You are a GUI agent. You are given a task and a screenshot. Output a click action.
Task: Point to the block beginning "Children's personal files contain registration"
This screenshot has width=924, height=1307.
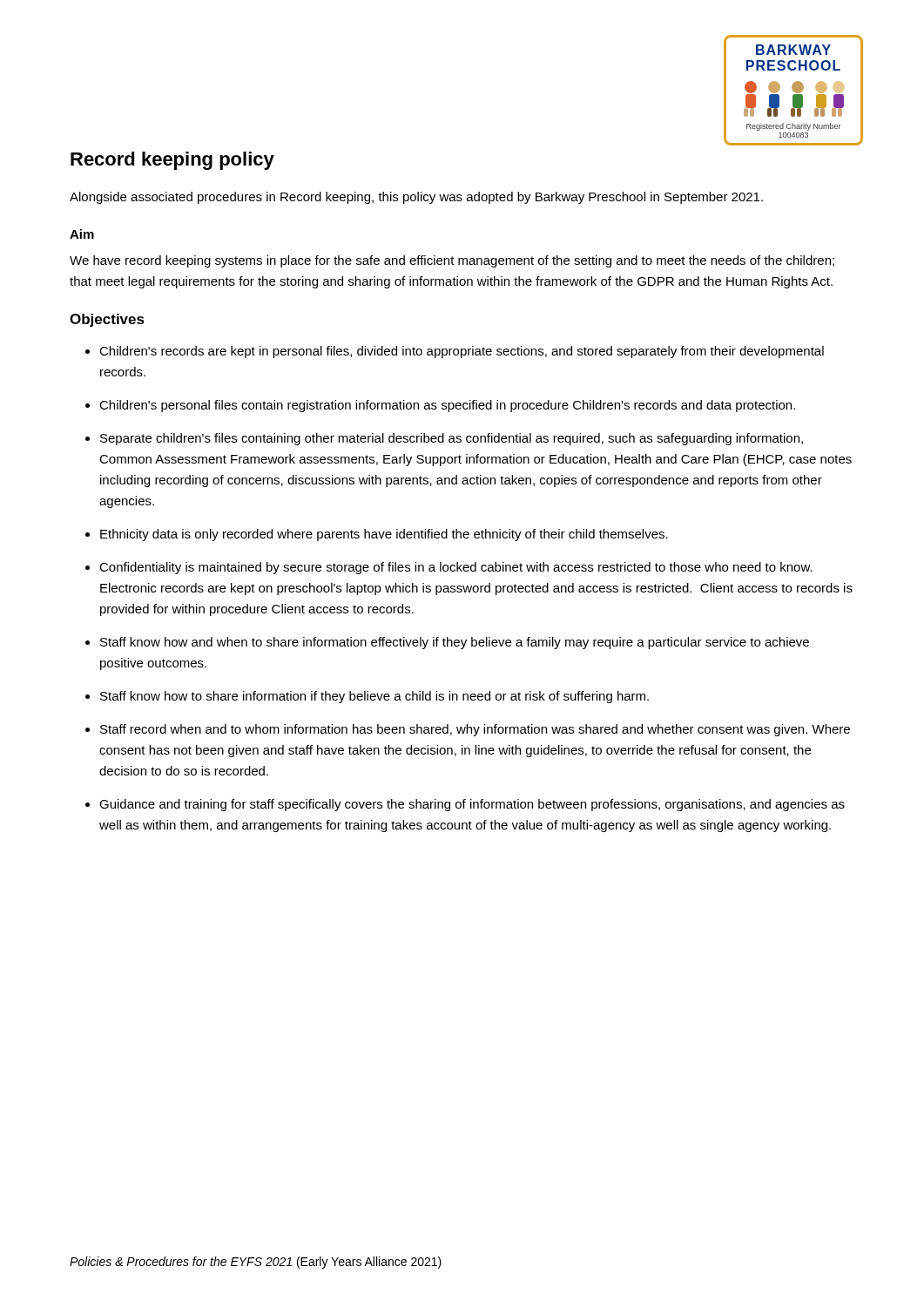[448, 405]
